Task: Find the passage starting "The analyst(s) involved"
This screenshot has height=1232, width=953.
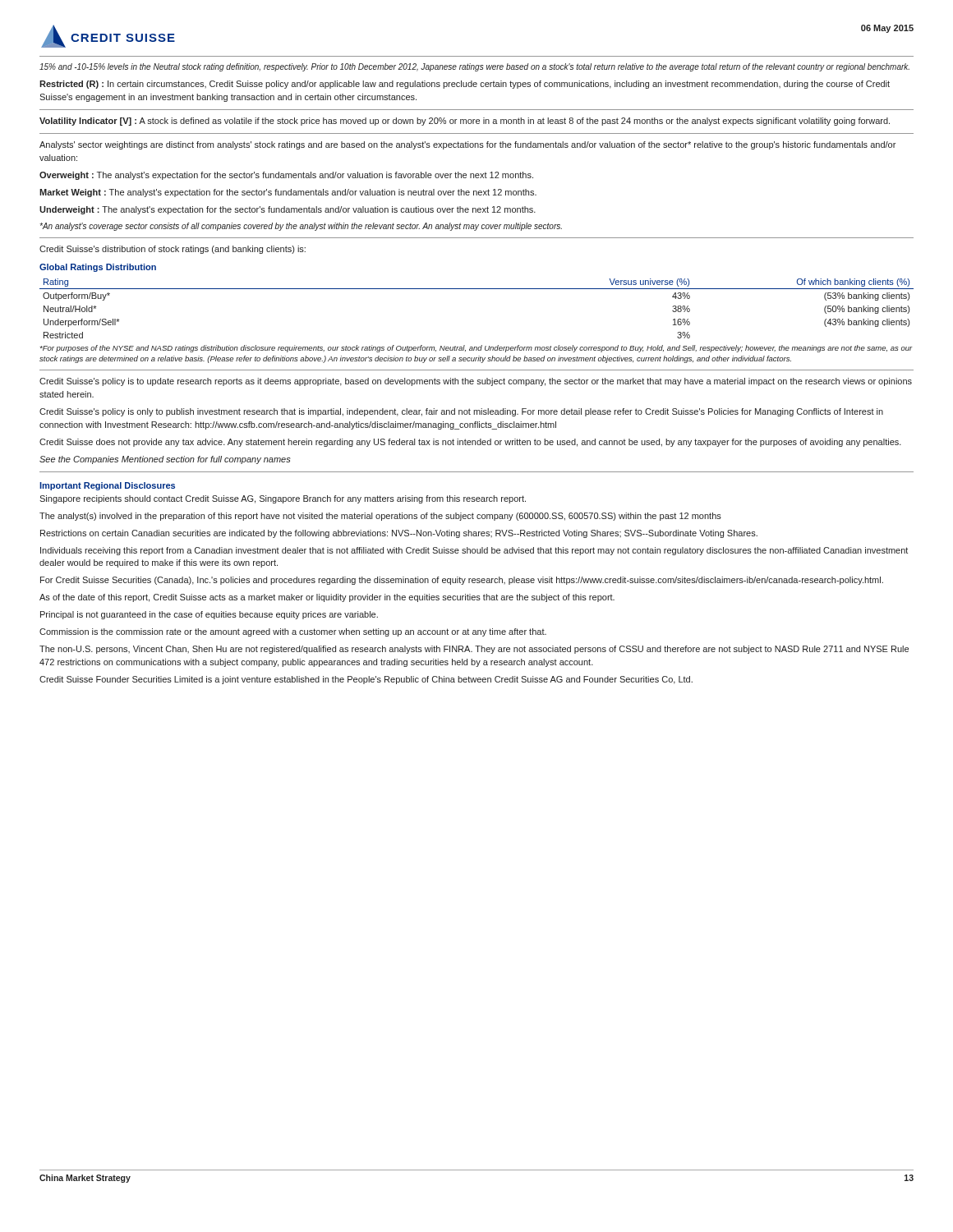Action: pos(380,515)
